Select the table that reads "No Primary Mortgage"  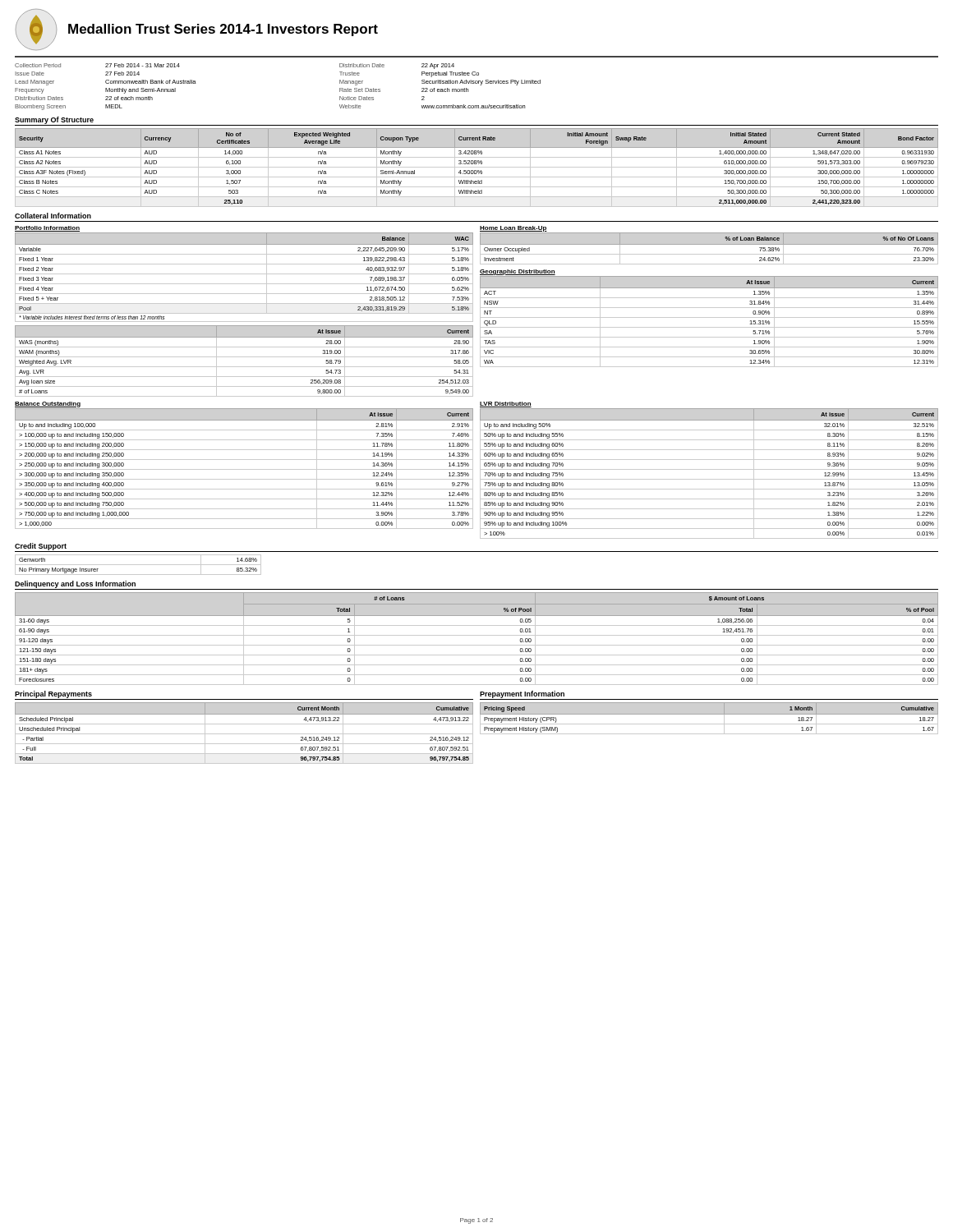(x=476, y=565)
